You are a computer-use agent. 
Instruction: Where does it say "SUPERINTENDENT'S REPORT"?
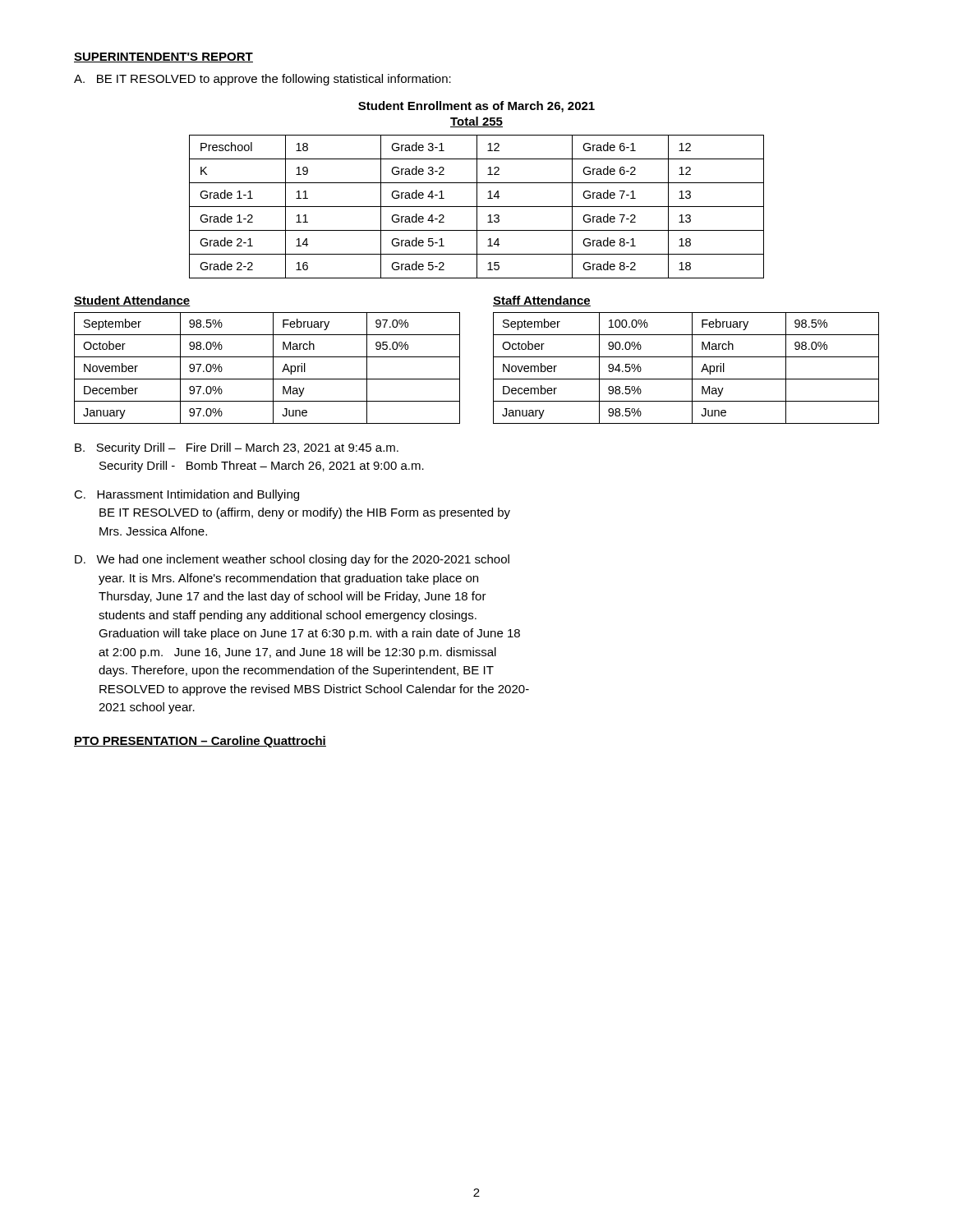pyautogui.click(x=163, y=56)
